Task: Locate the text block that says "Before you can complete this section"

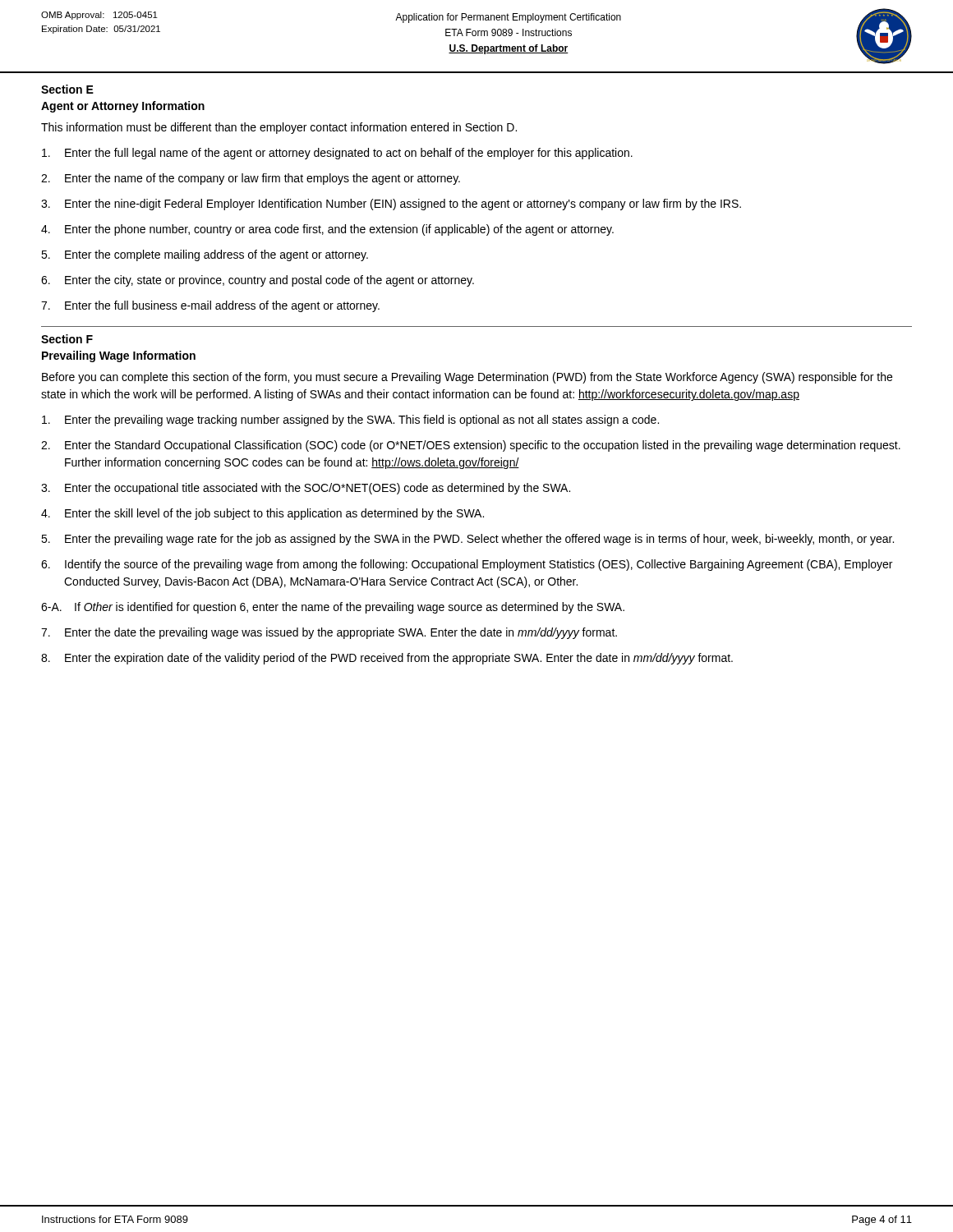Action: [467, 386]
